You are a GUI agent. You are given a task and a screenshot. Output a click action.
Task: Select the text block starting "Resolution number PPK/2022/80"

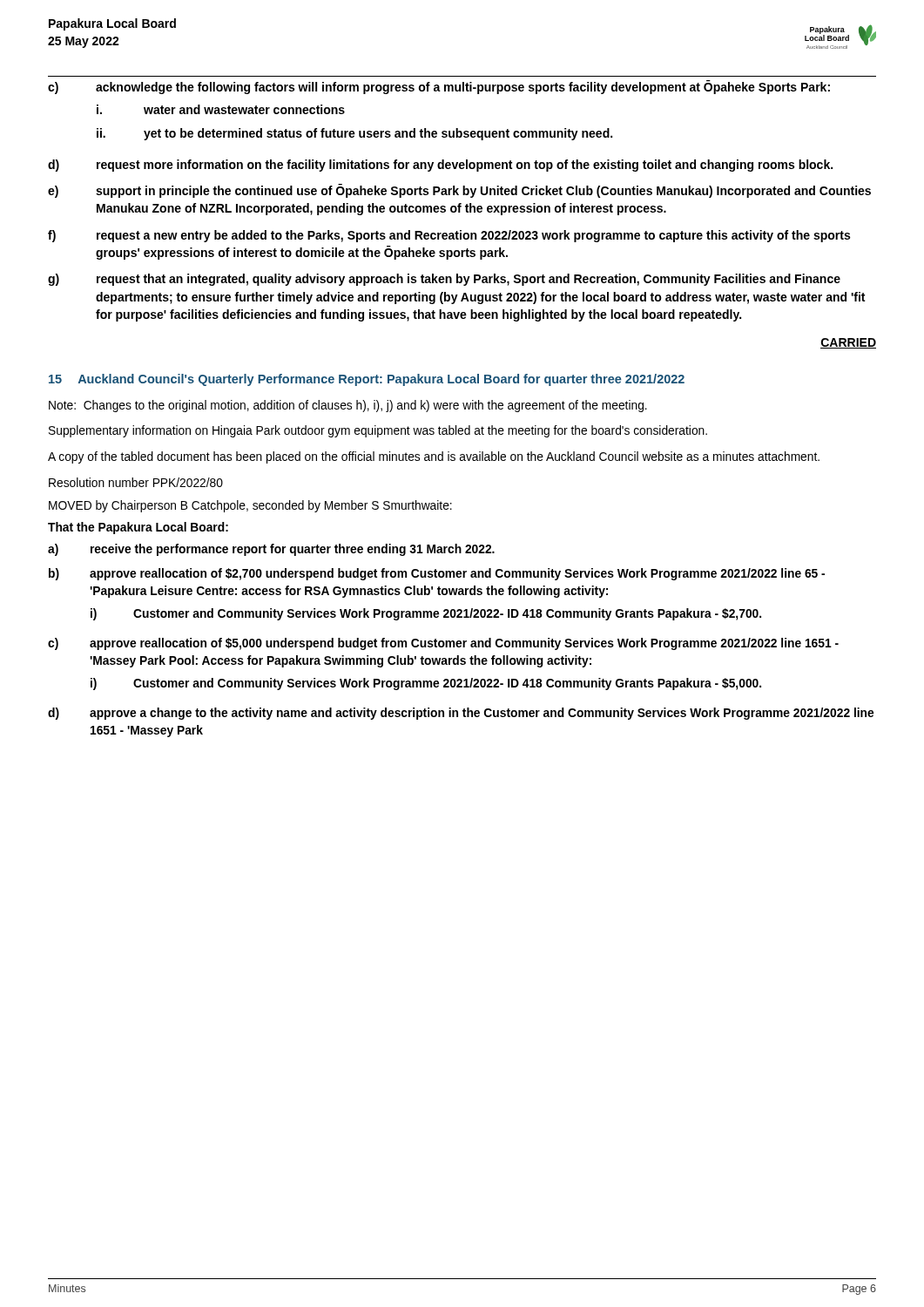(135, 483)
